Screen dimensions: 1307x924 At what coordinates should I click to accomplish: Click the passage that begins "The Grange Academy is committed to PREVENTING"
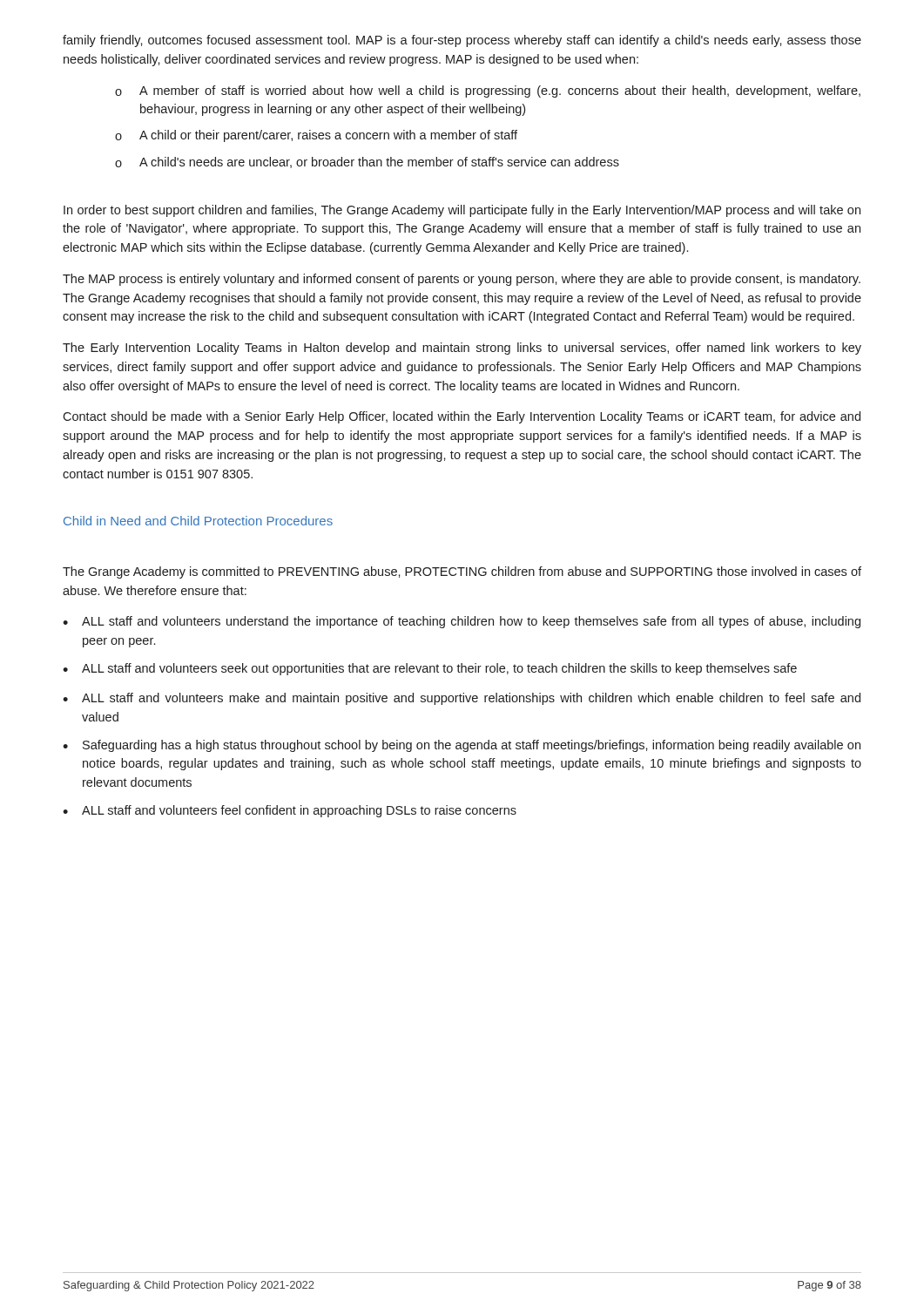click(462, 582)
